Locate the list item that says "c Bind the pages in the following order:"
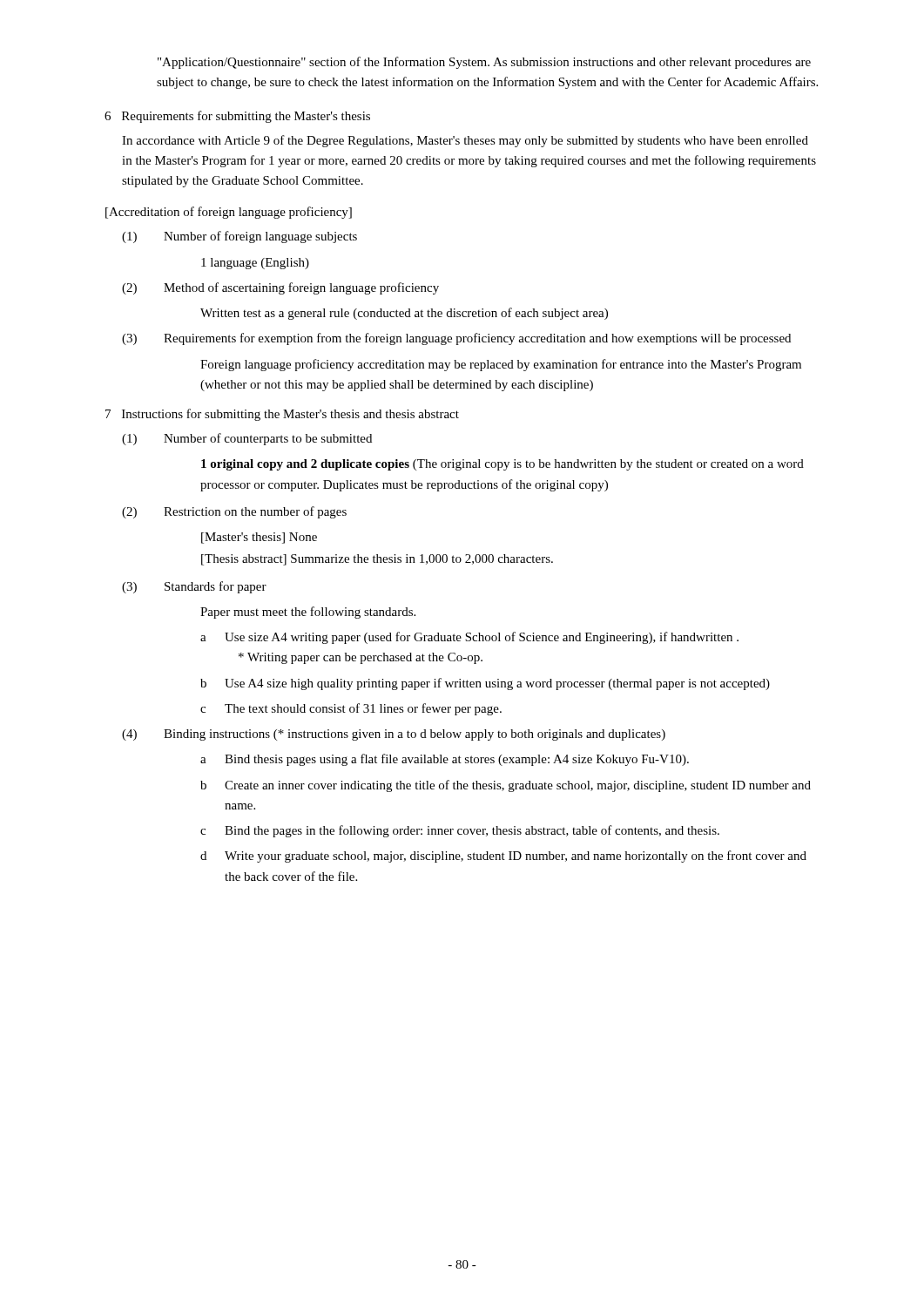This screenshot has height=1307, width=924. coord(510,831)
